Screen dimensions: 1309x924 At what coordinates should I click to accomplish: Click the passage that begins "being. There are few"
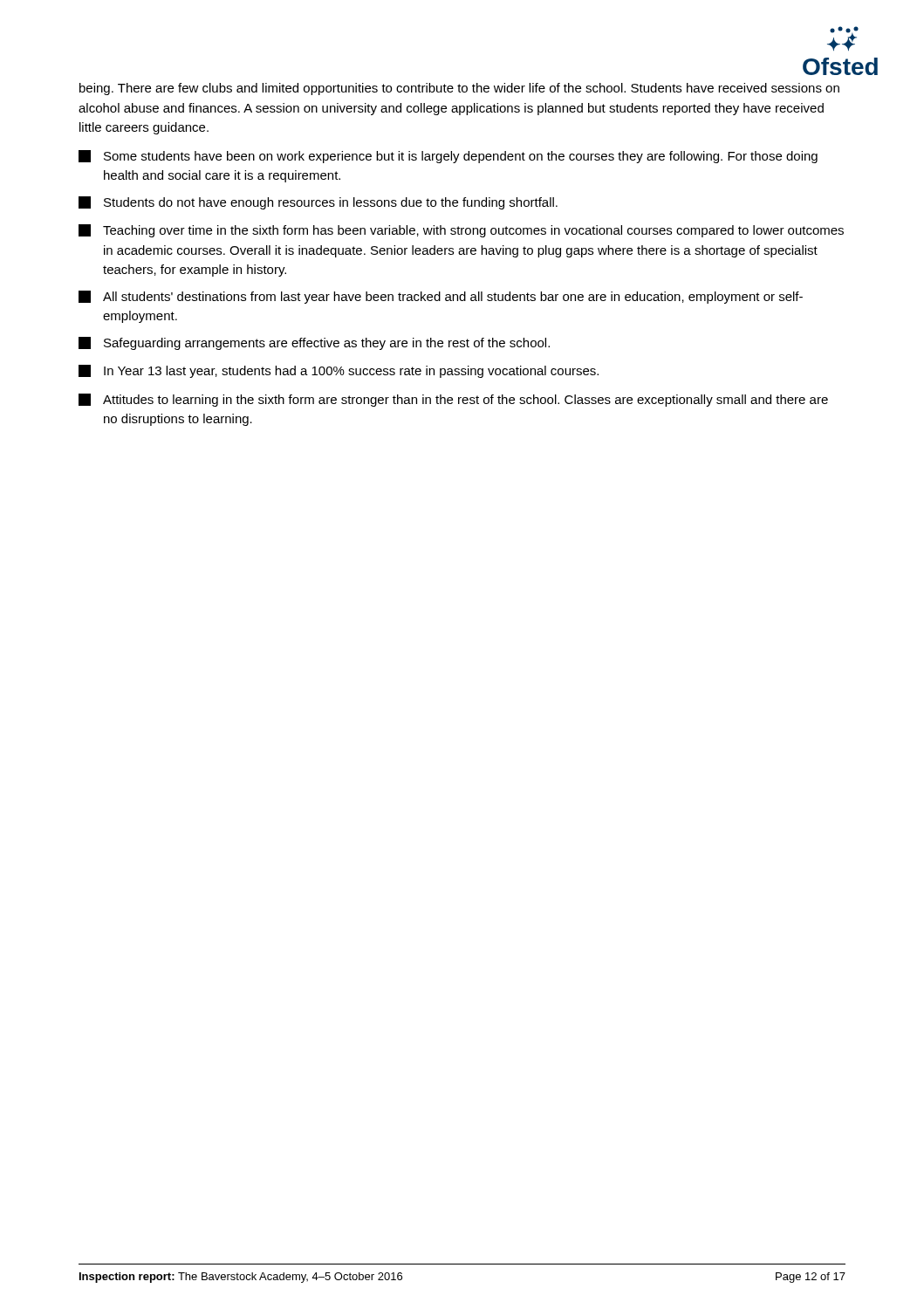point(459,107)
